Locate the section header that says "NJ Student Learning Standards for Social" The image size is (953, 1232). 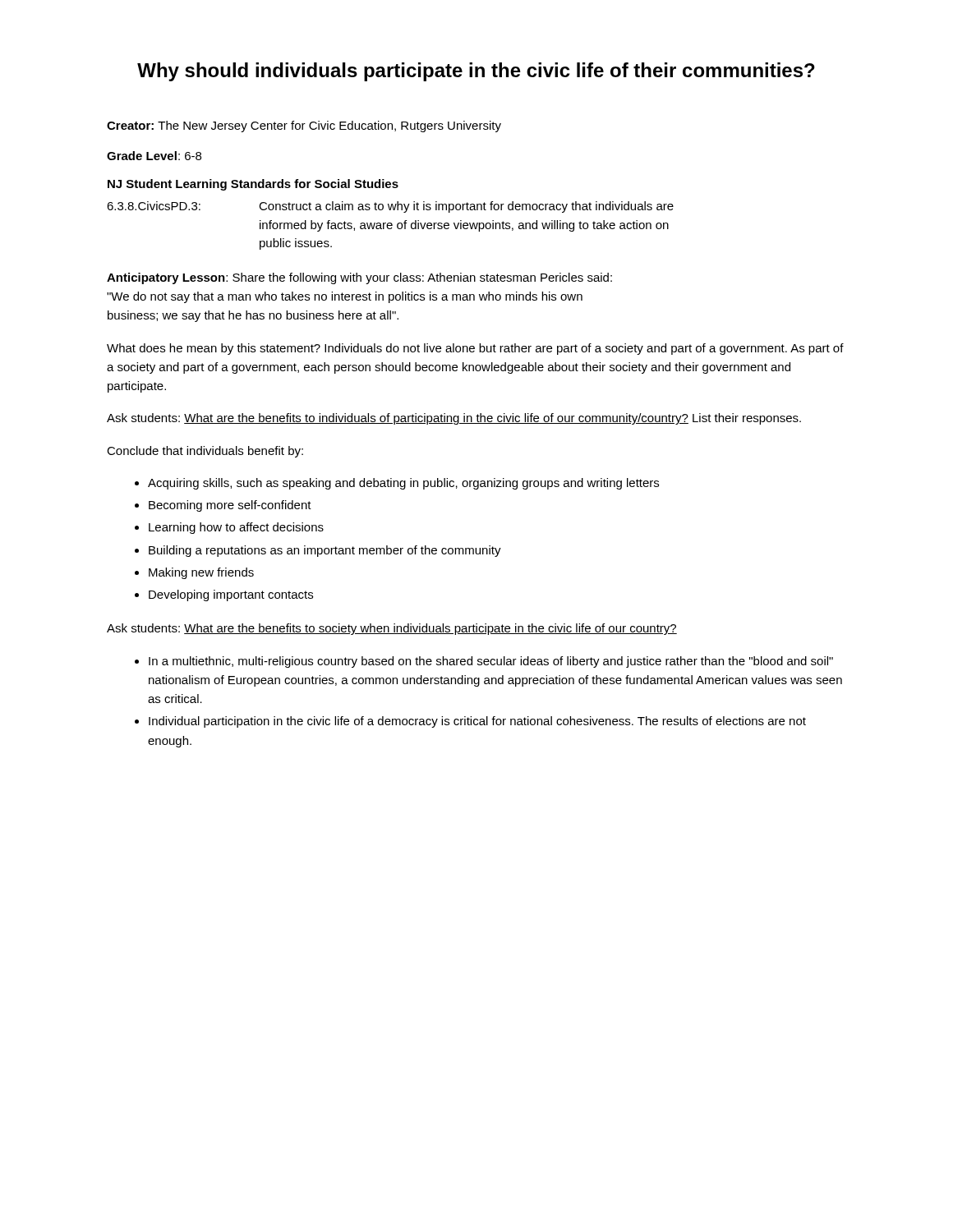[x=253, y=184]
